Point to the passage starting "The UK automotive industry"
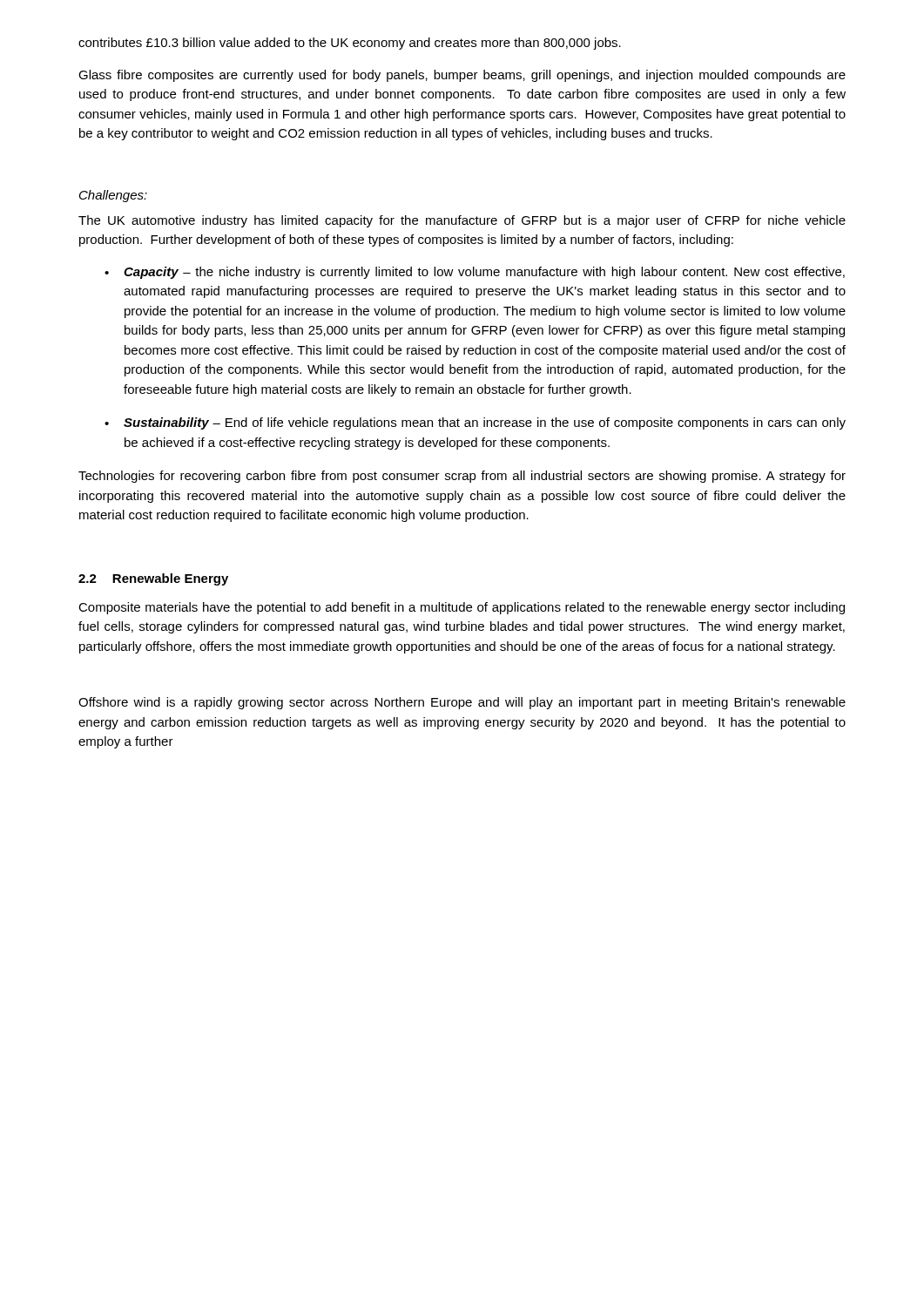This screenshot has width=924, height=1307. coord(462,229)
